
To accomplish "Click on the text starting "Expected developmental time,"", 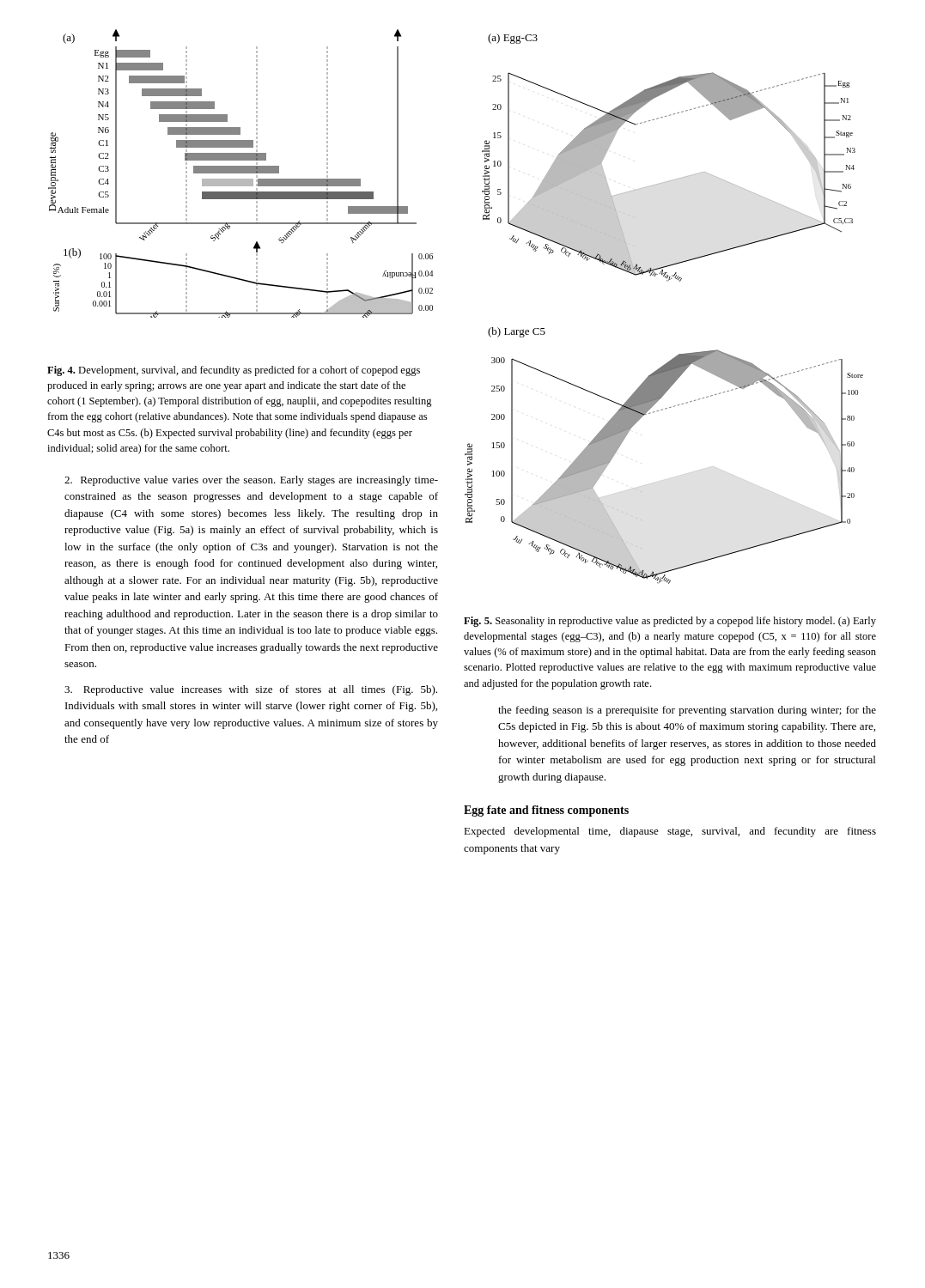I will 670,839.
